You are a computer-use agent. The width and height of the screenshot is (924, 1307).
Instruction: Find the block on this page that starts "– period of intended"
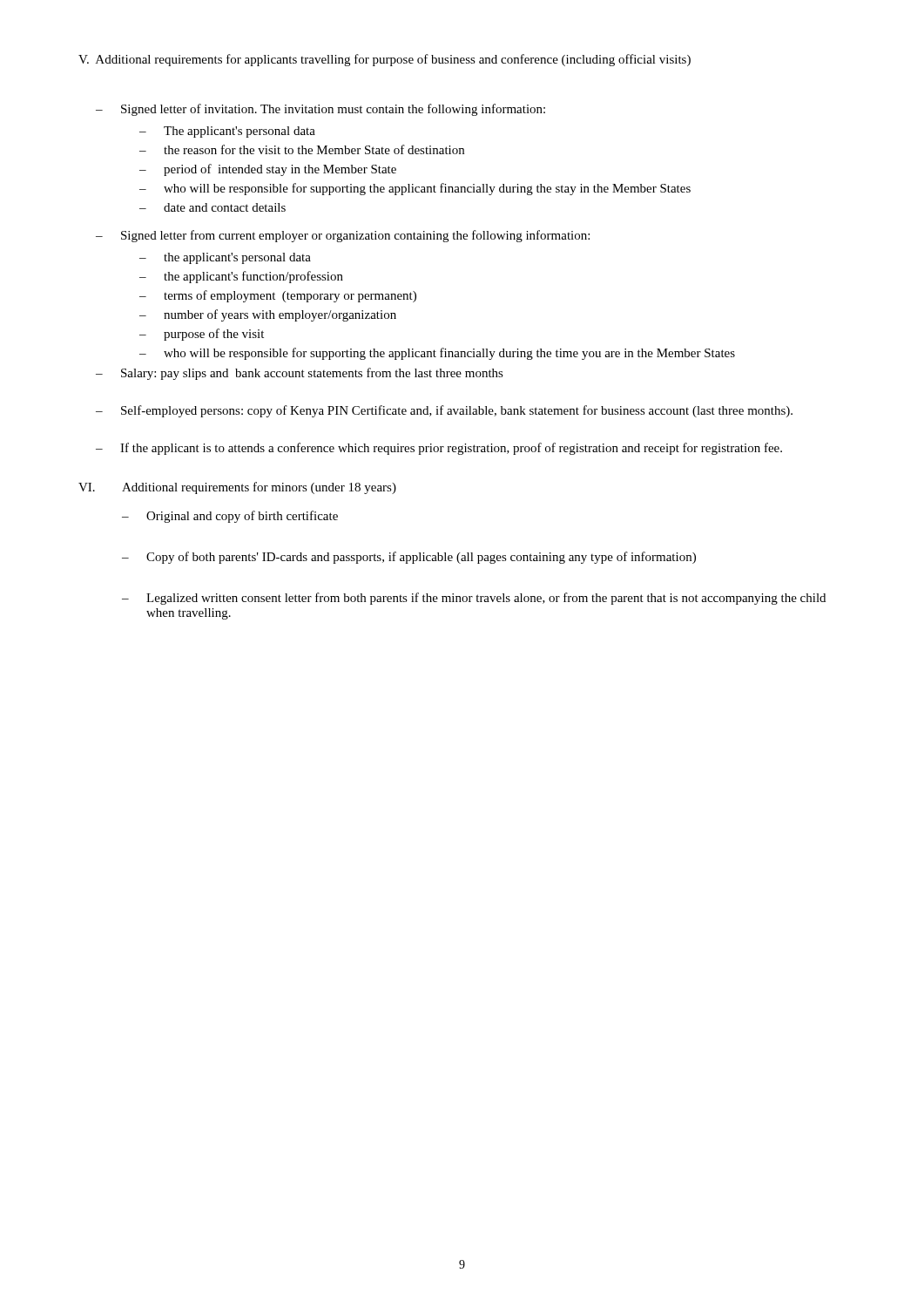coord(268,170)
